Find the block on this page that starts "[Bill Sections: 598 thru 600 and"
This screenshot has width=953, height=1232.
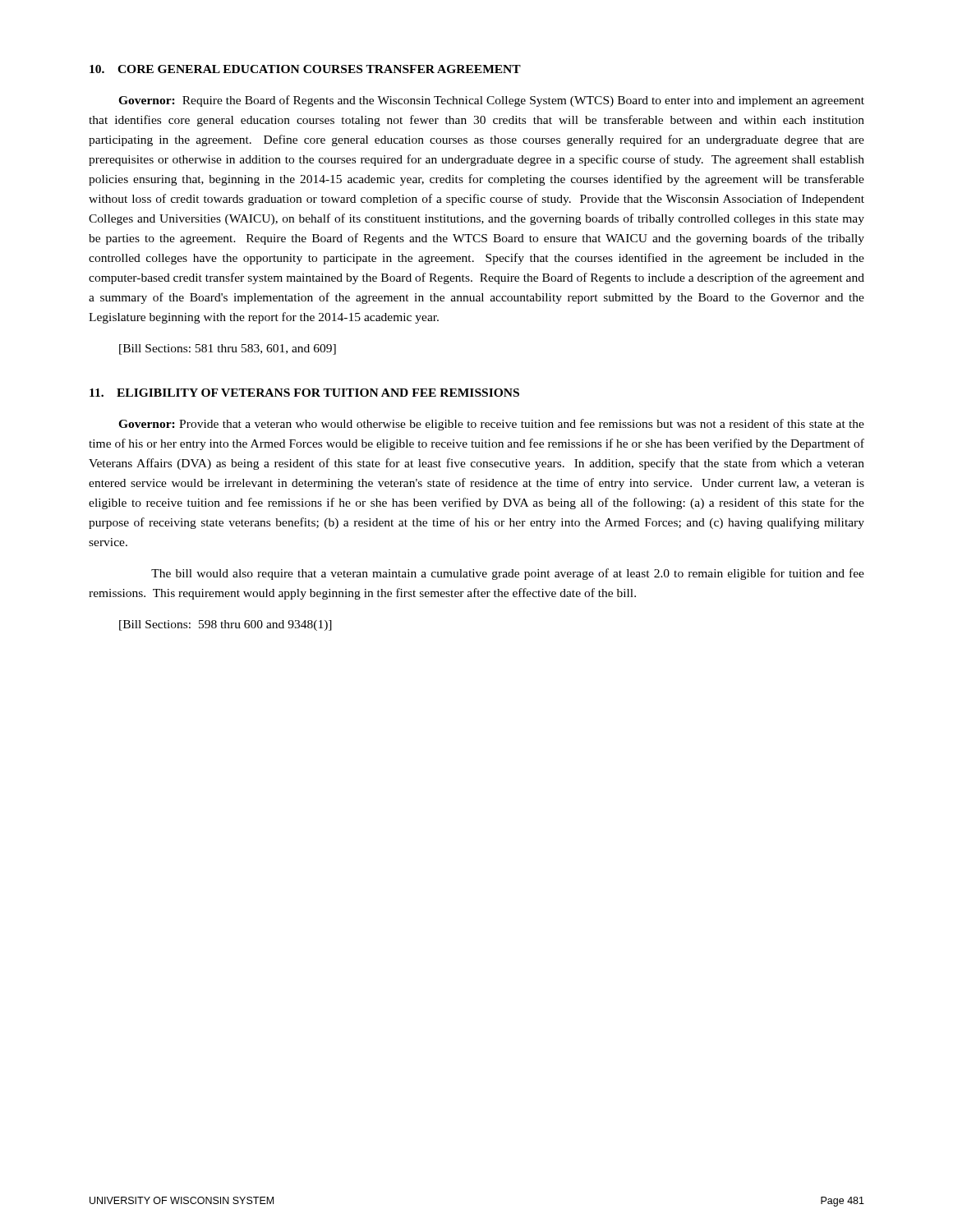pyautogui.click(x=225, y=624)
